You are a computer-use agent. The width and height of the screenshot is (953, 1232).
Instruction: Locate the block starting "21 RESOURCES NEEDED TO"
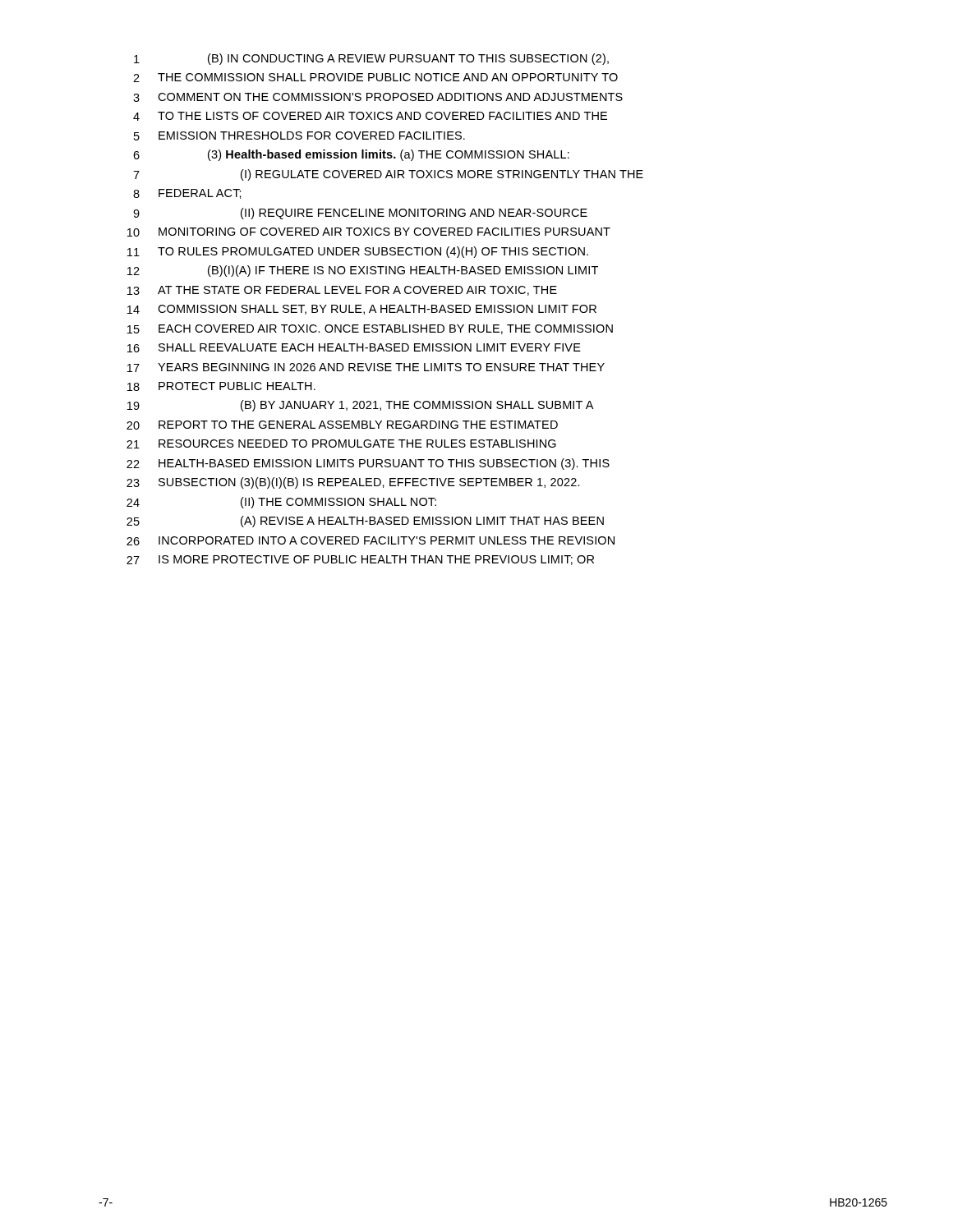(x=493, y=444)
